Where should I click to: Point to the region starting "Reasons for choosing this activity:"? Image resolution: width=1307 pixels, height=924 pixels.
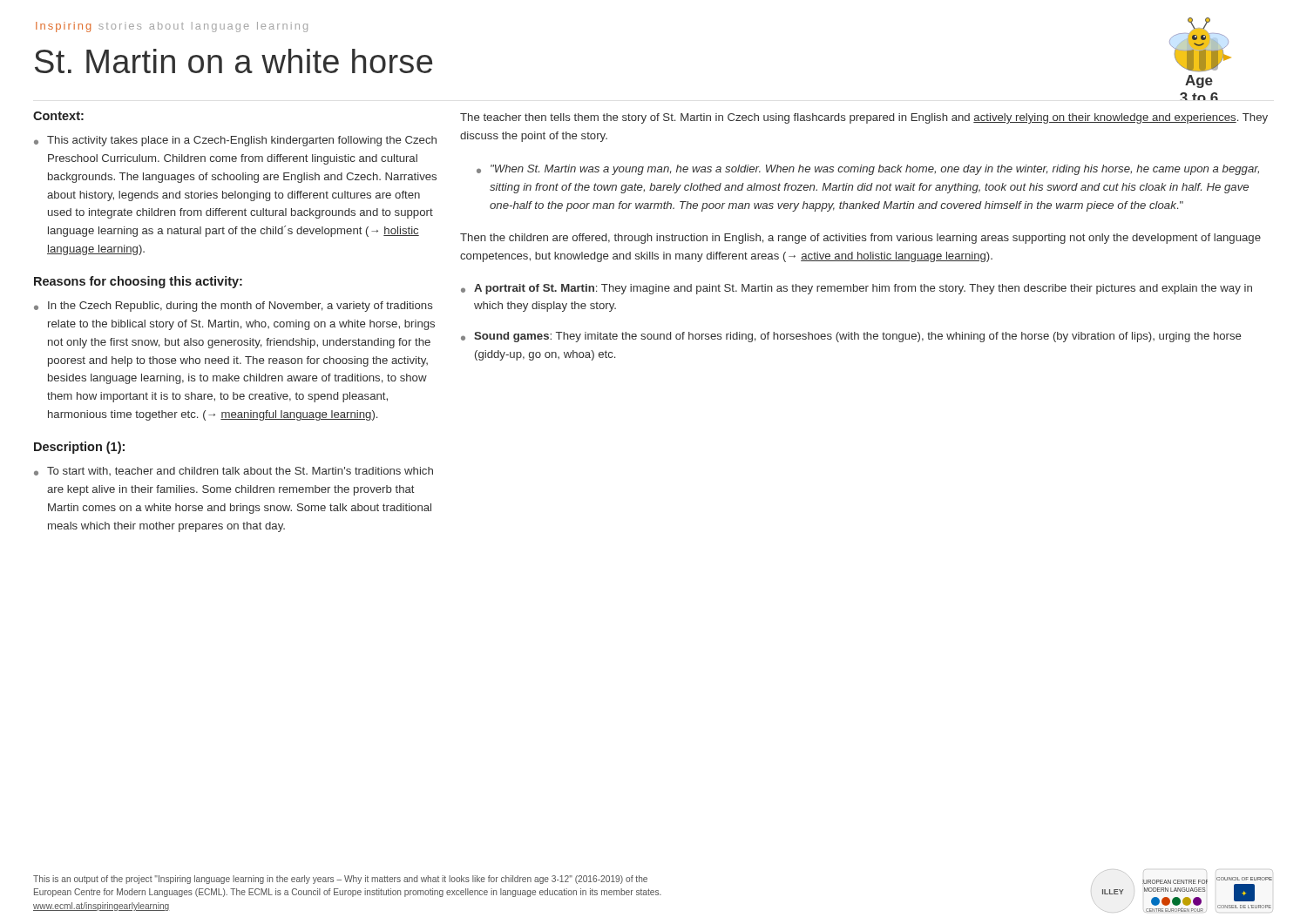click(x=138, y=281)
